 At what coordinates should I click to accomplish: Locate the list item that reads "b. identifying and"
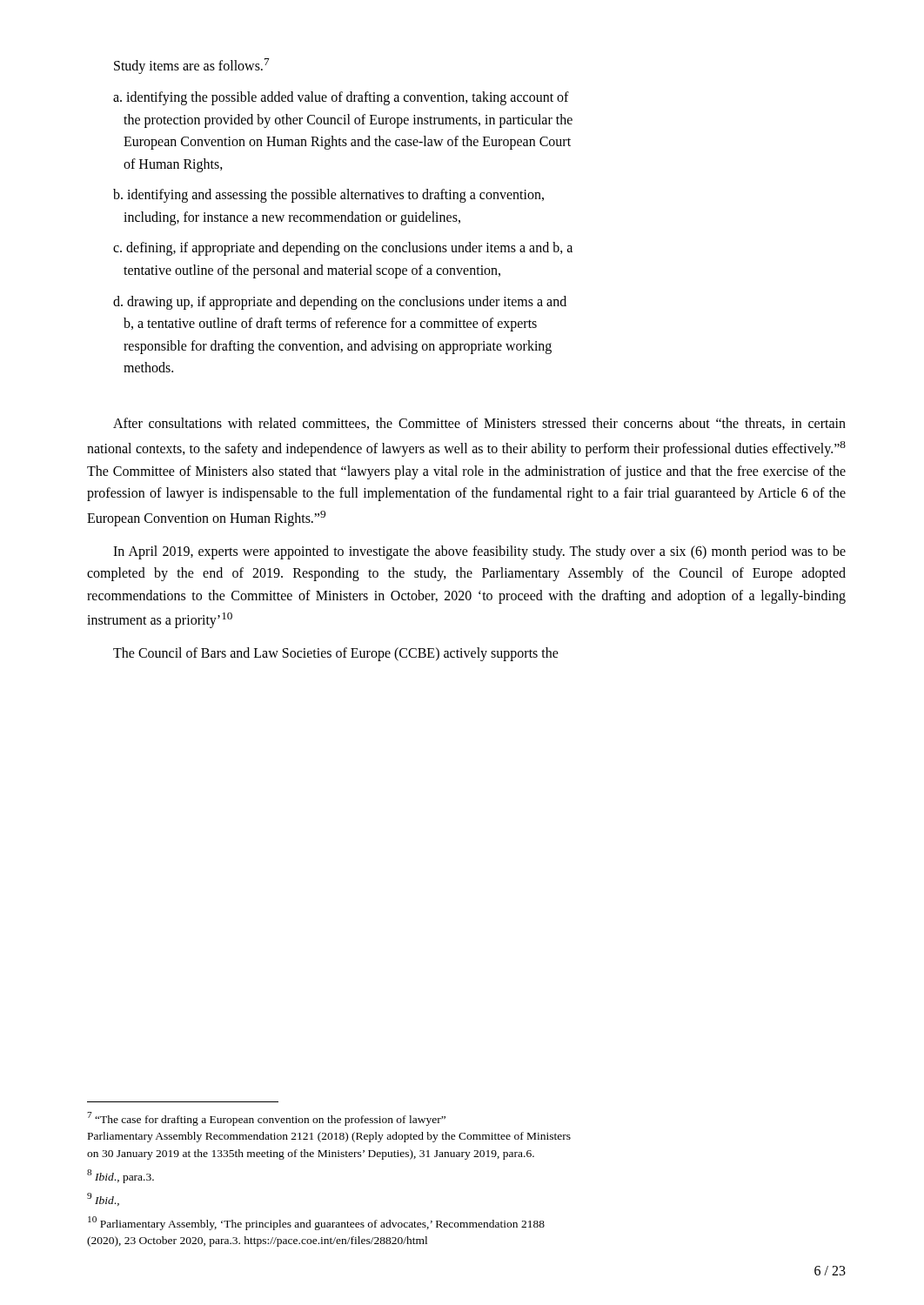click(x=479, y=206)
